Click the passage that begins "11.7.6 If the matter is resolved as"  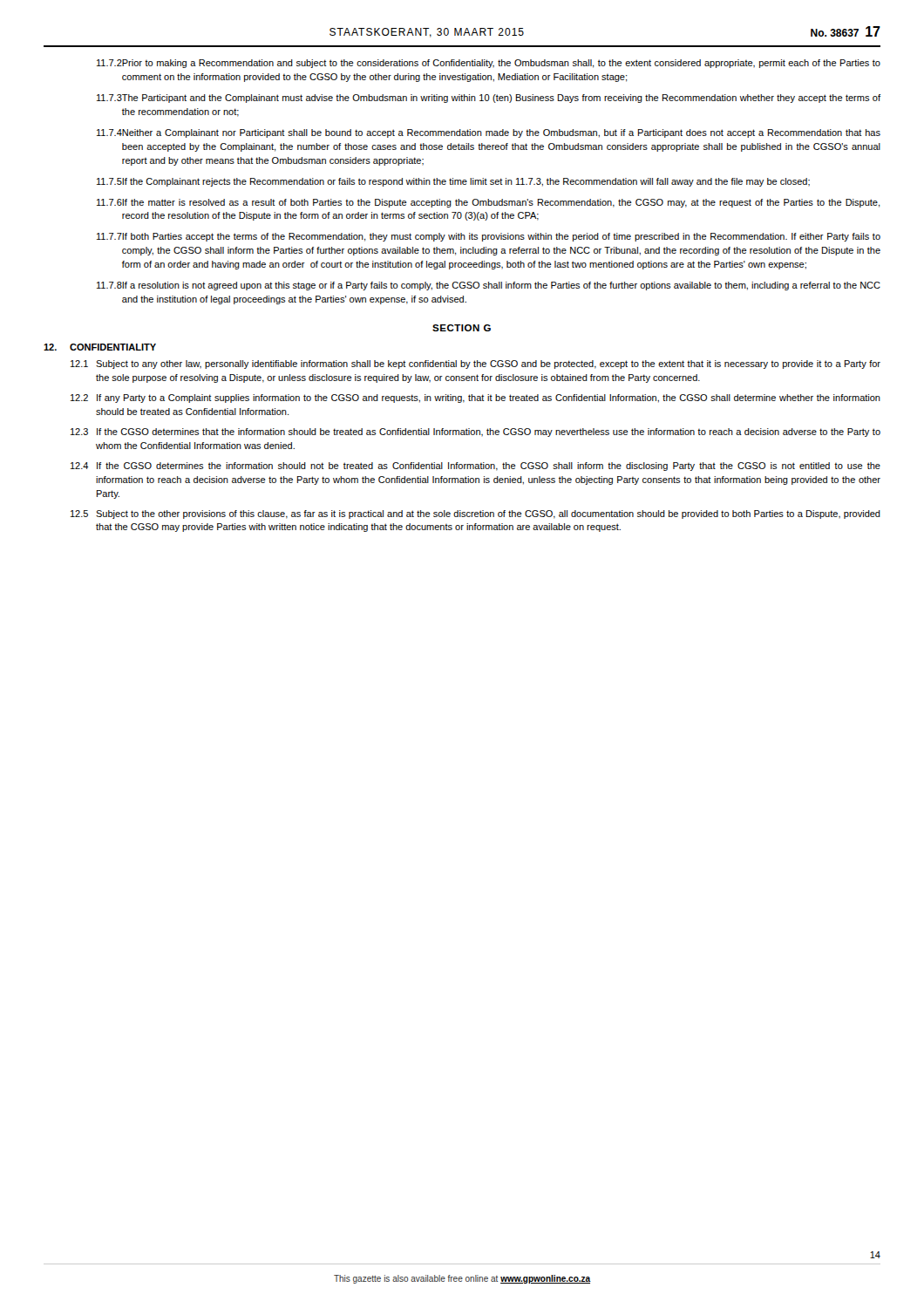point(462,210)
